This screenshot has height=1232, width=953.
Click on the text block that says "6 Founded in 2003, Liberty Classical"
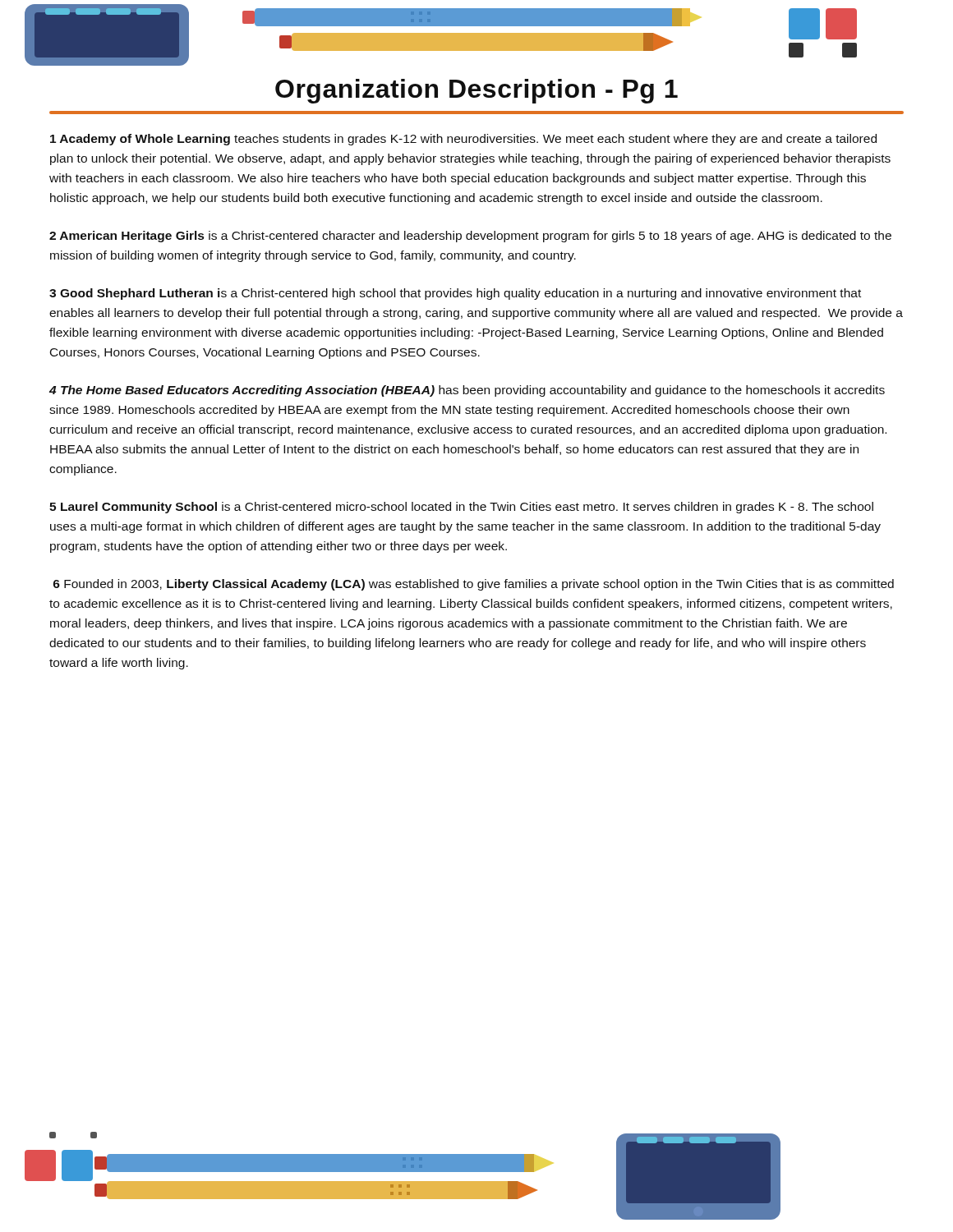(472, 623)
